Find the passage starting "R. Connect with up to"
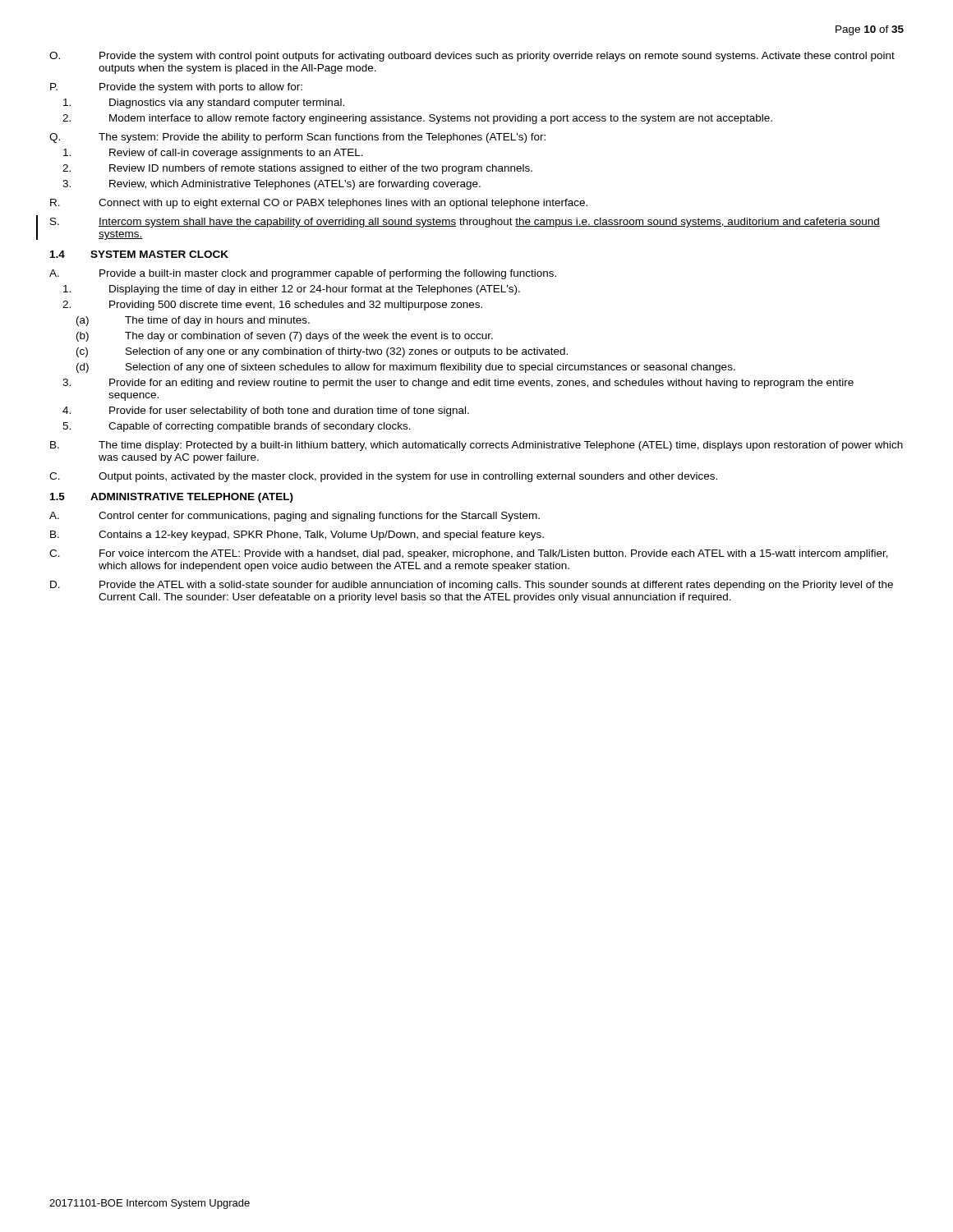Image resolution: width=953 pixels, height=1232 pixels. 476,202
